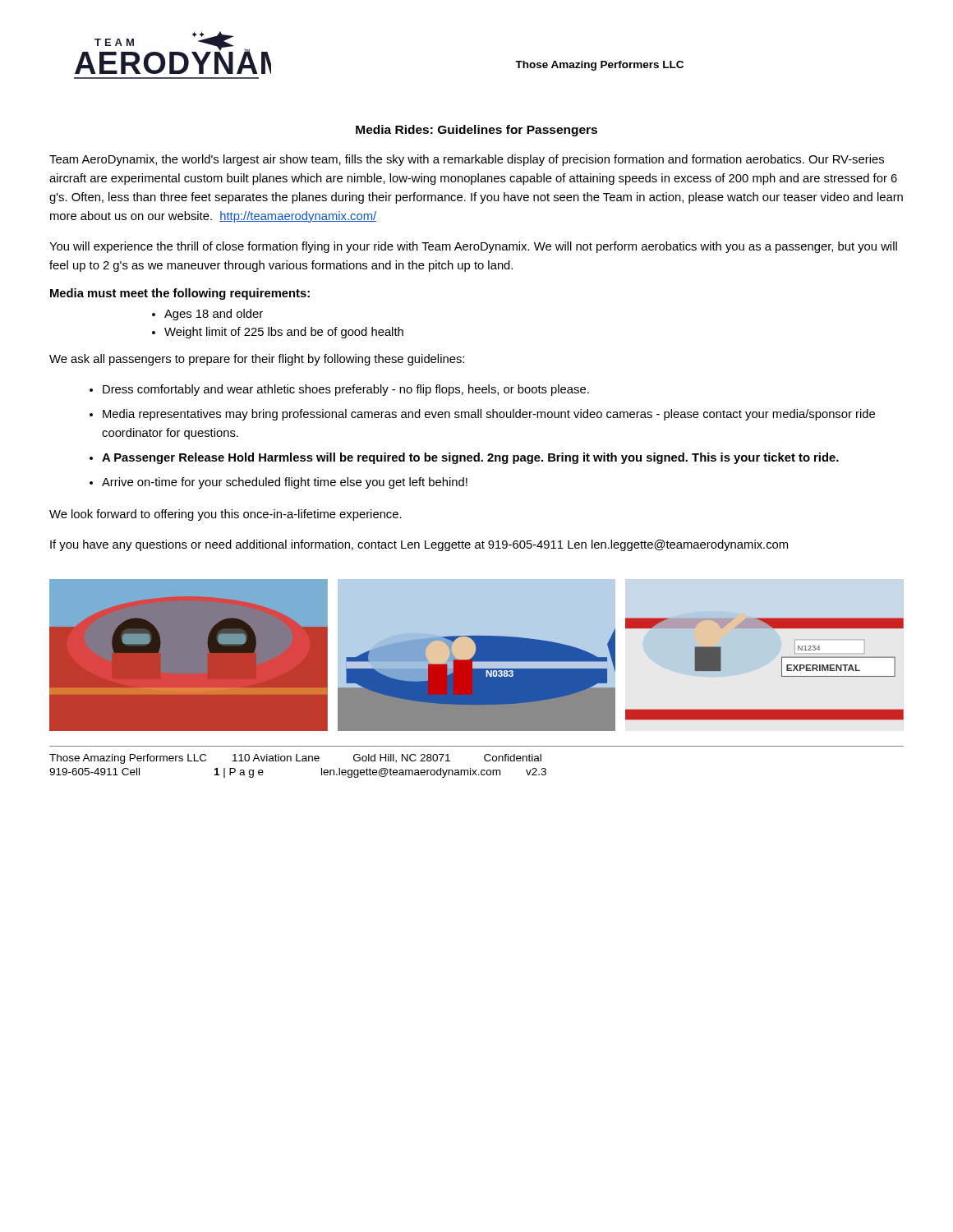Navigate to the element starting "A Passenger Release Hold Harmless will be required"
Screen dimensions: 1232x953
point(470,458)
